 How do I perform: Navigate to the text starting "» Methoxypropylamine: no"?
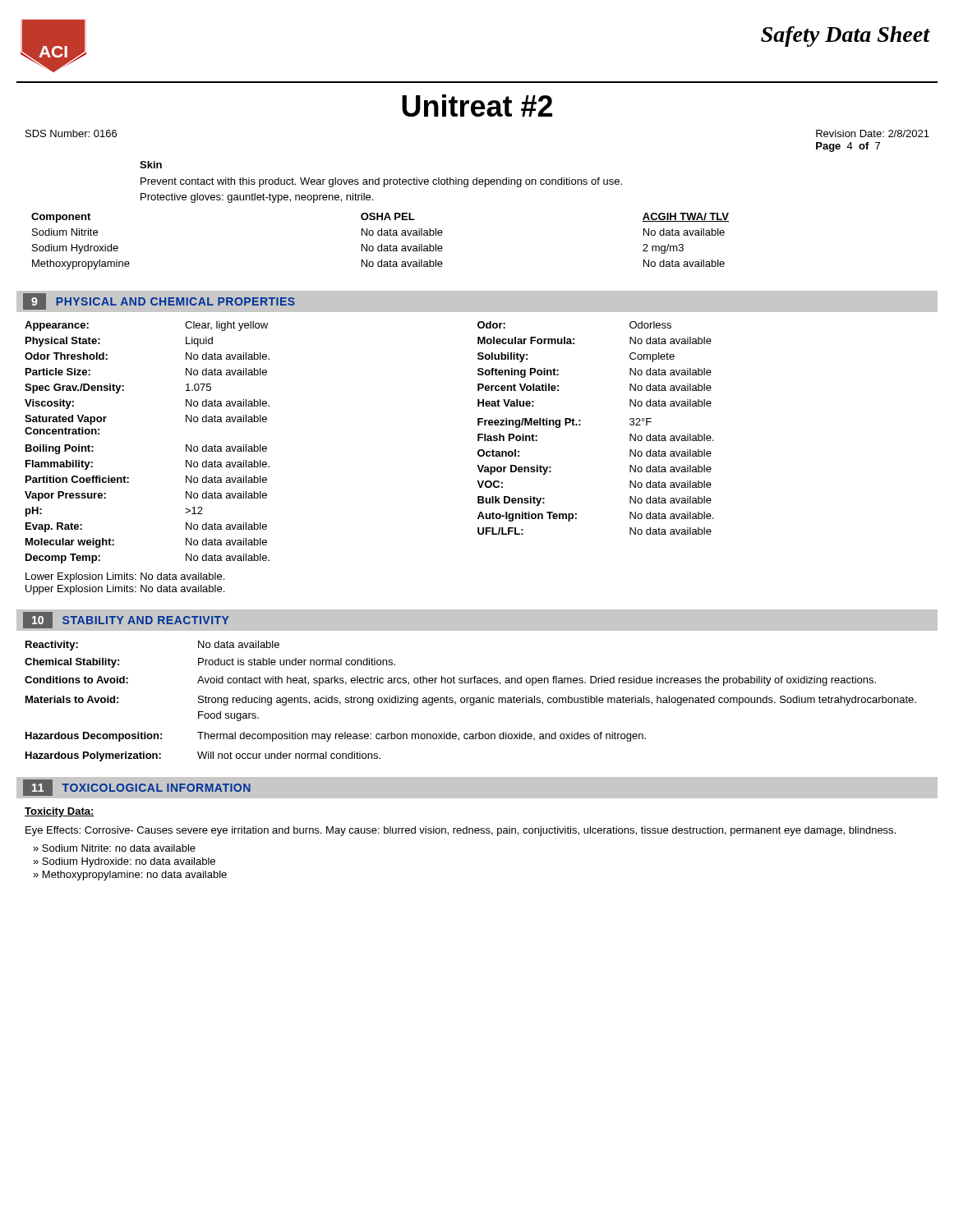[x=130, y=875]
